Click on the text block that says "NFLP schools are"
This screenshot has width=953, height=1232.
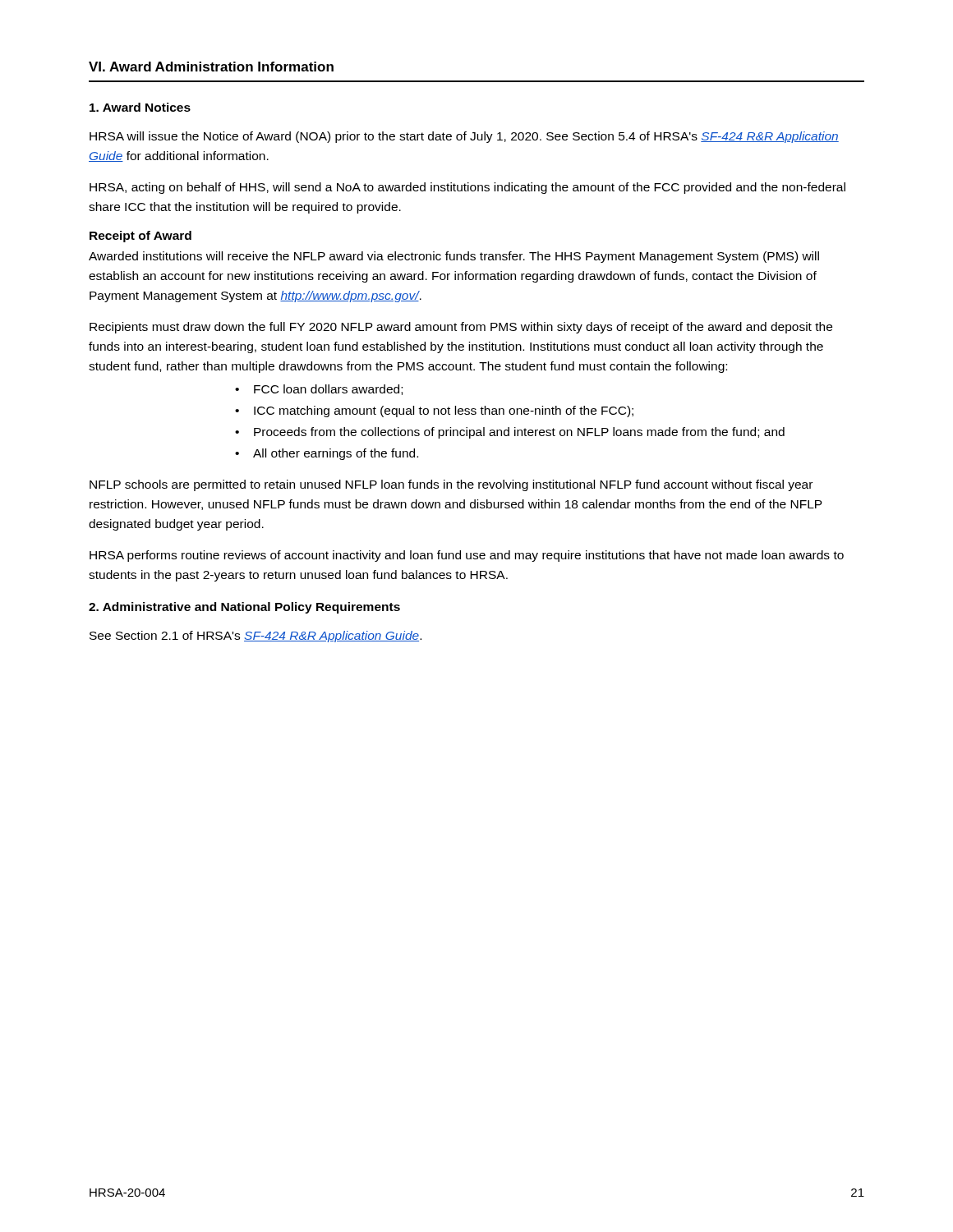(x=455, y=504)
